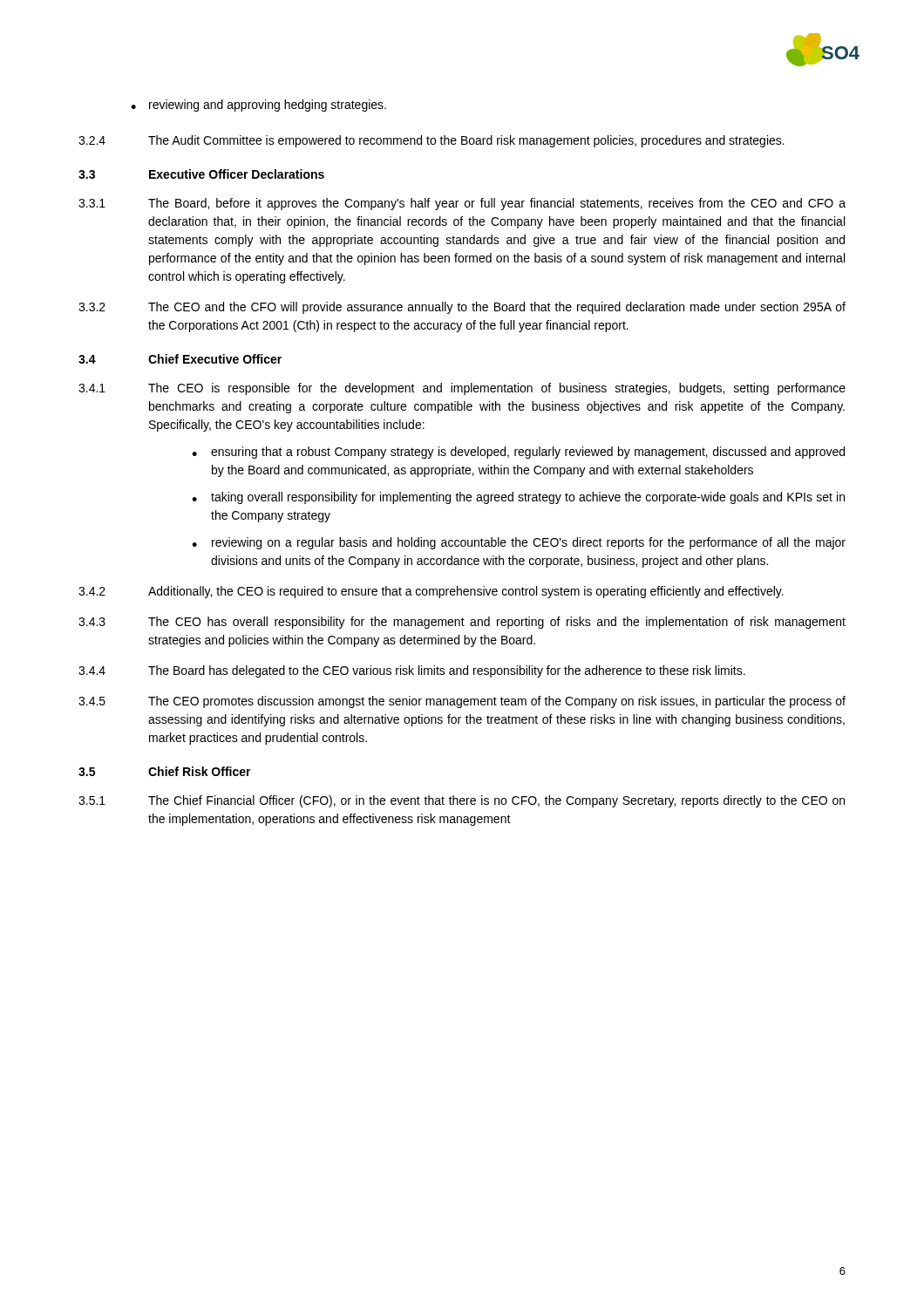Find the logo
Viewport: 924px width, 1308px height.
click(822, 57)
